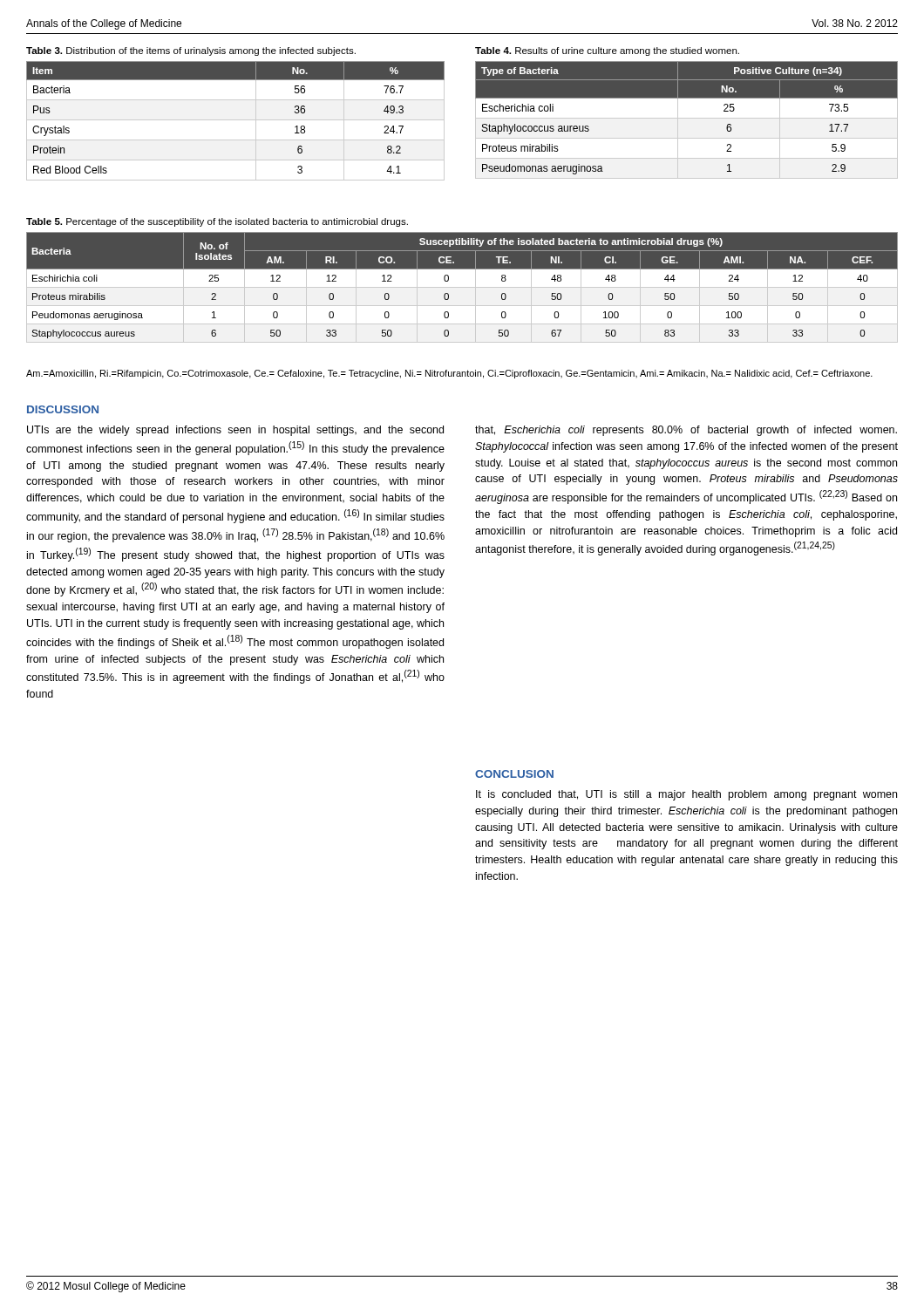Select the table that reads "Peudomonas aeruginosa"
This screenshot has width=924, height=1308.
pyautogui.click(x=462, y=287)
